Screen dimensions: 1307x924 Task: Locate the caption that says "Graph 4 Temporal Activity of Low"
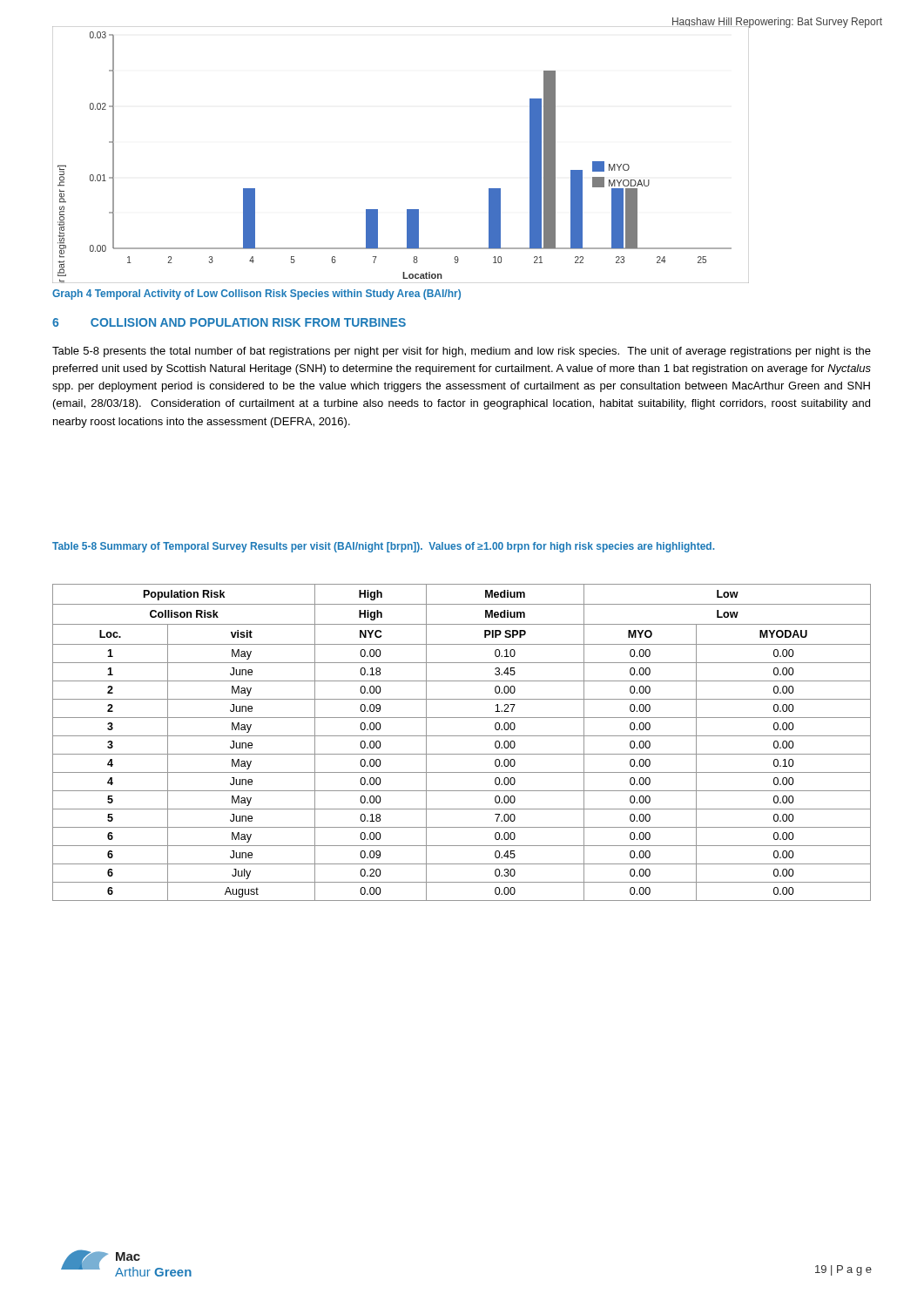click(257, 294)
